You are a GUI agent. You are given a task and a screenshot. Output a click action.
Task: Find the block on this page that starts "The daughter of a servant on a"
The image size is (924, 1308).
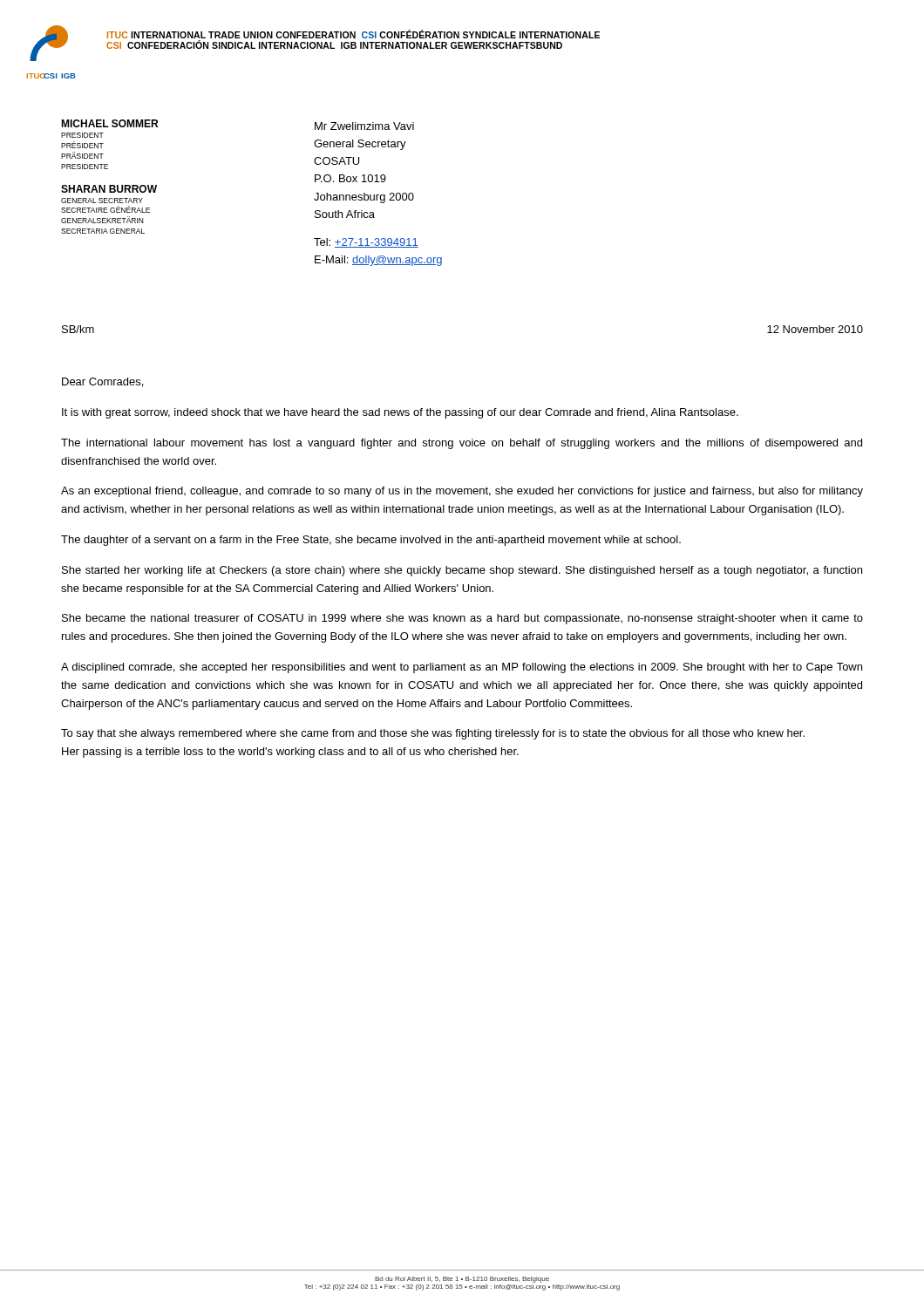[371, 539]
